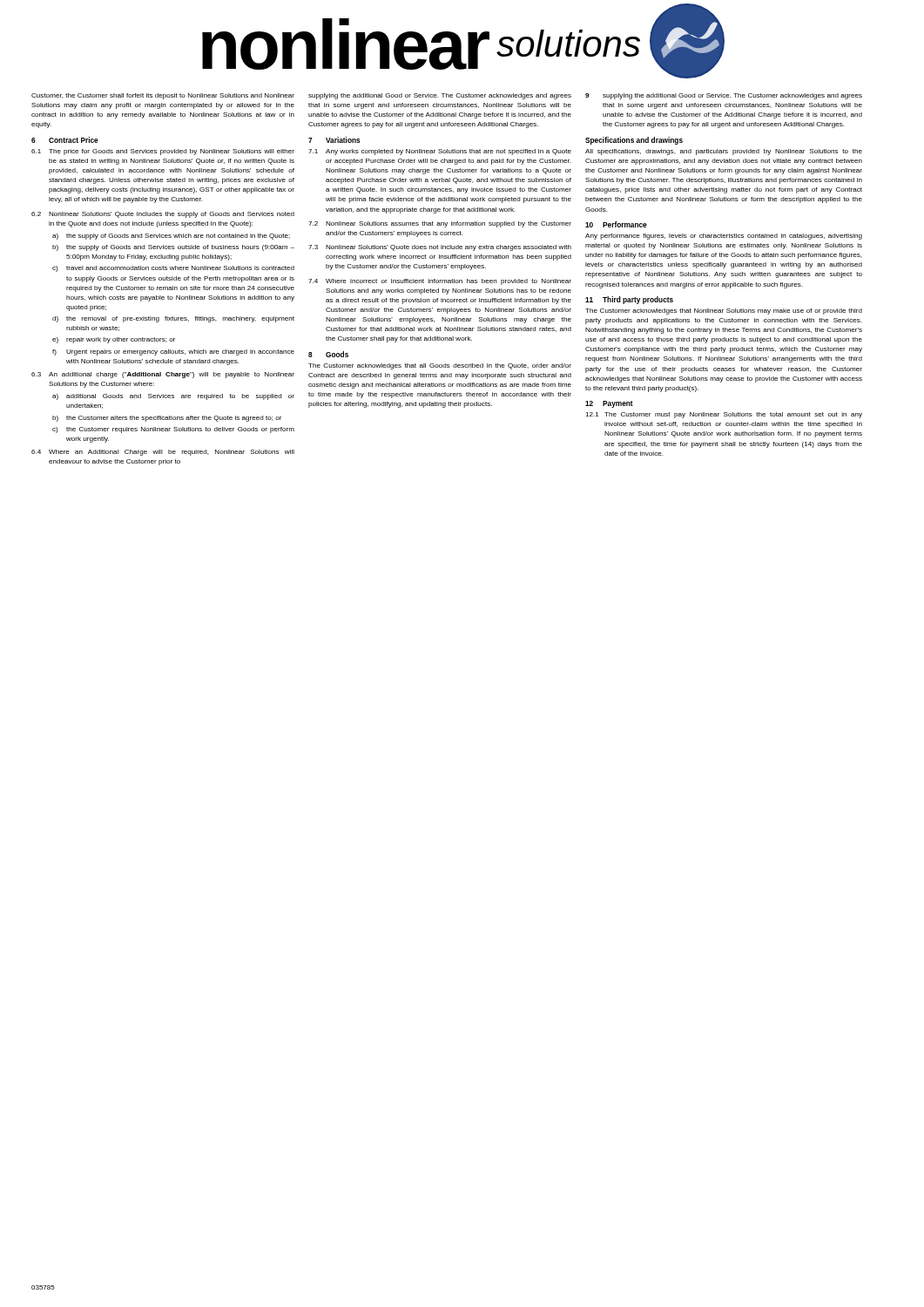Point to the block beginning "Customer, the Customer shall forfeit its deposit to"

point(163,110)
